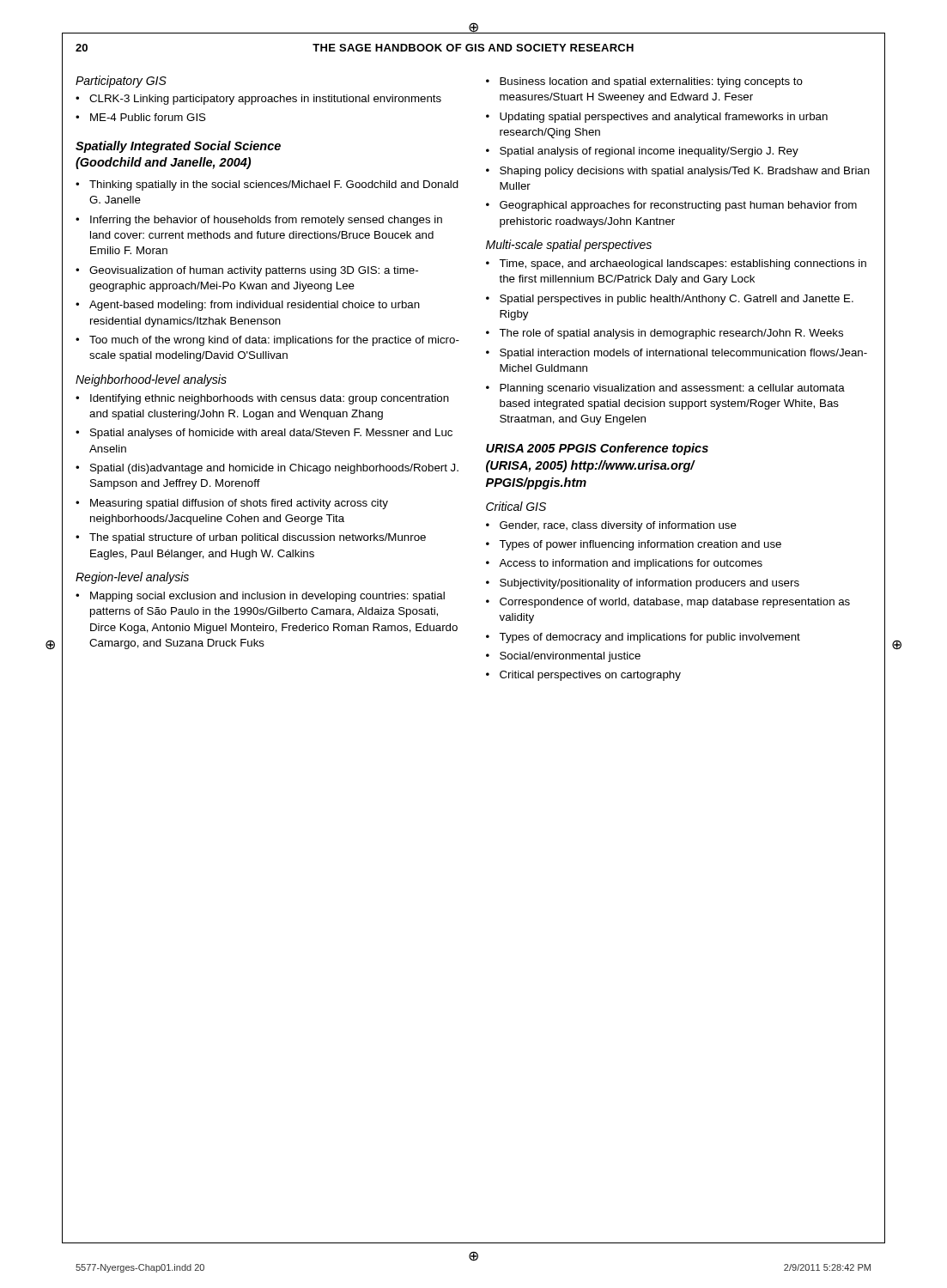Viewport: 947px width, 1288px height.
Task: Find the block on this page that starts "Spatial (dis)advantage and homicide in Chicago"
Action: coord(274,475)
